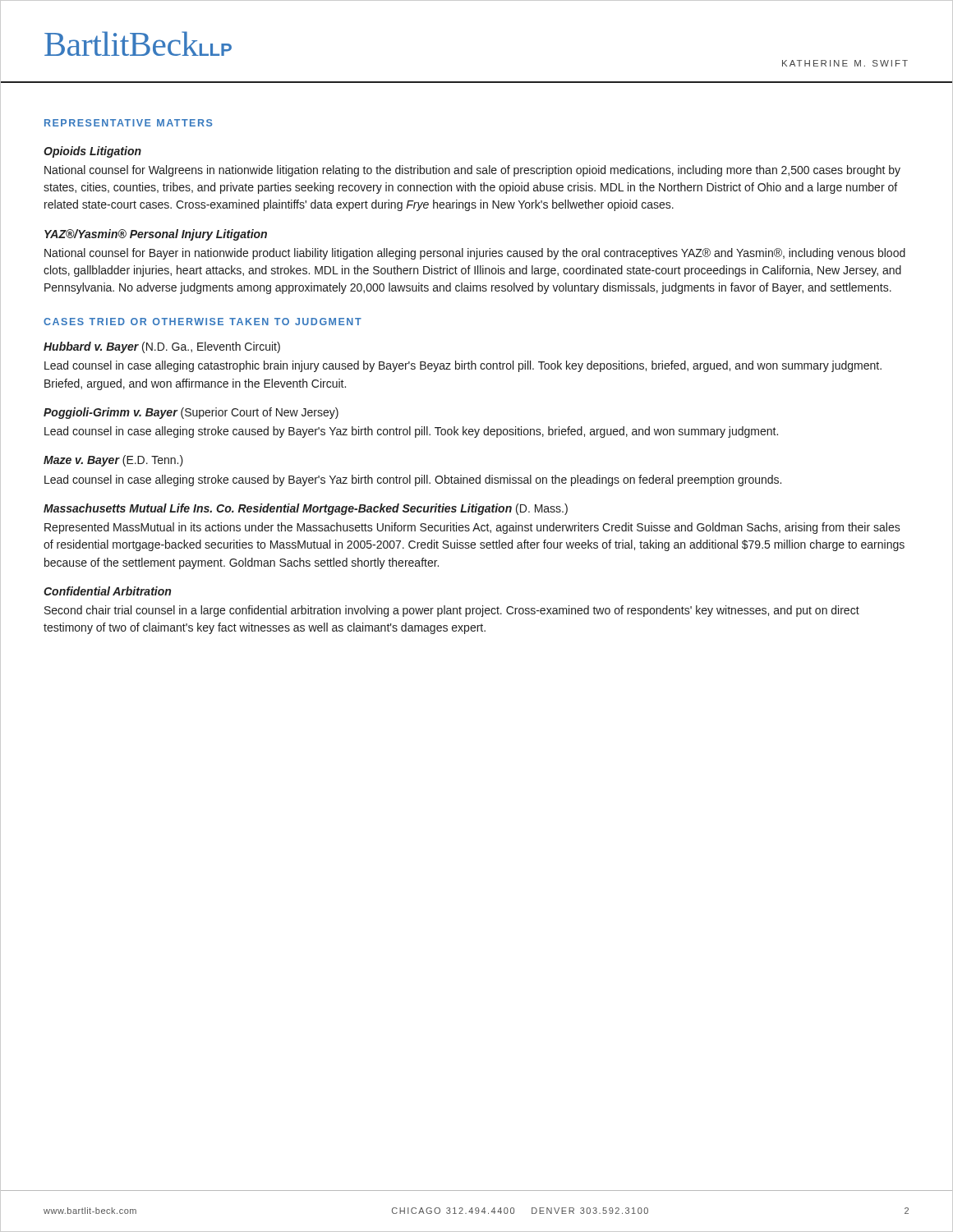
Task: Where does it say "Confidential Arbitration"?
Action: tap(108, 591)
